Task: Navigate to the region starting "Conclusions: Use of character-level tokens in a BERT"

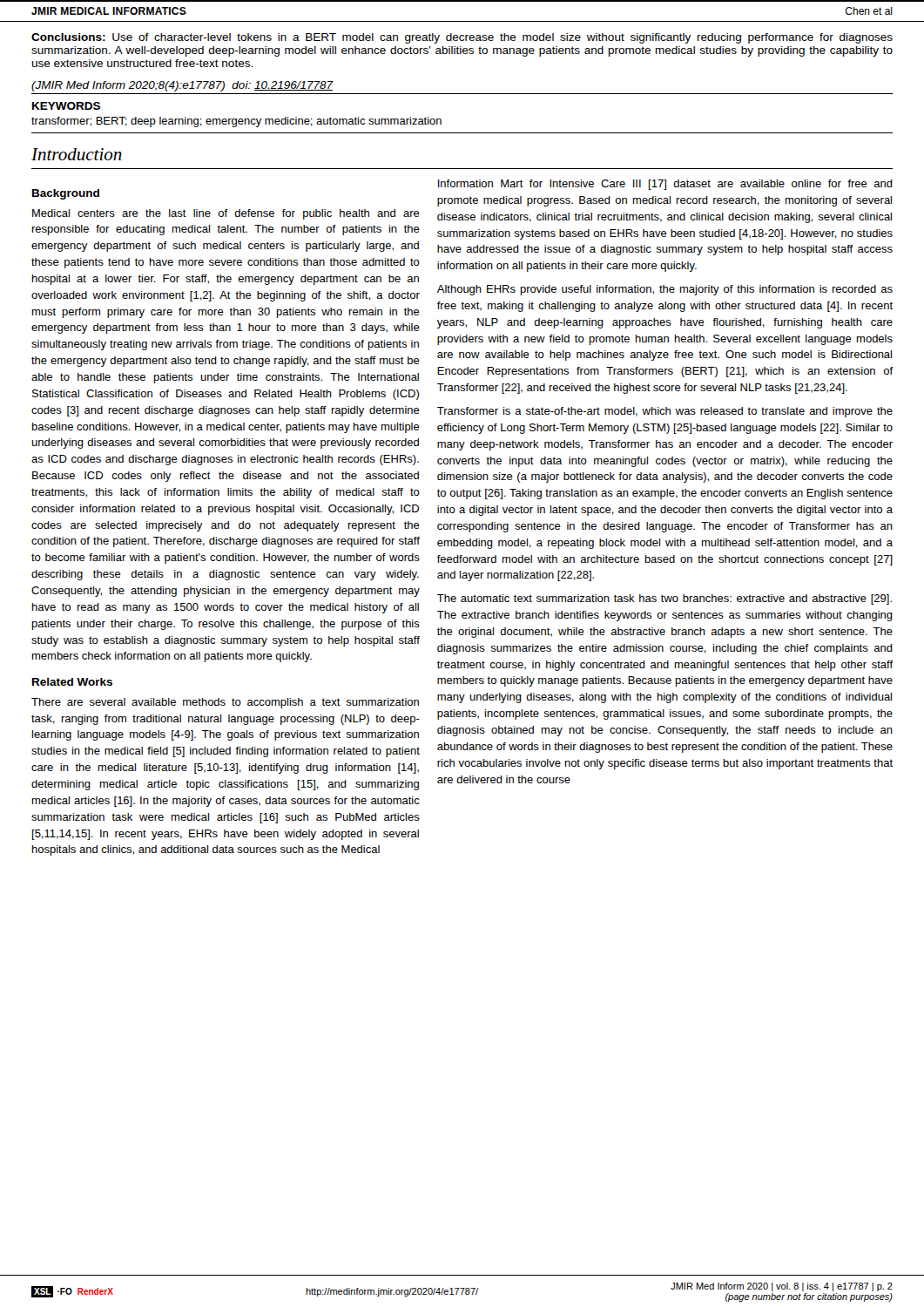Action: pos(462,50)
